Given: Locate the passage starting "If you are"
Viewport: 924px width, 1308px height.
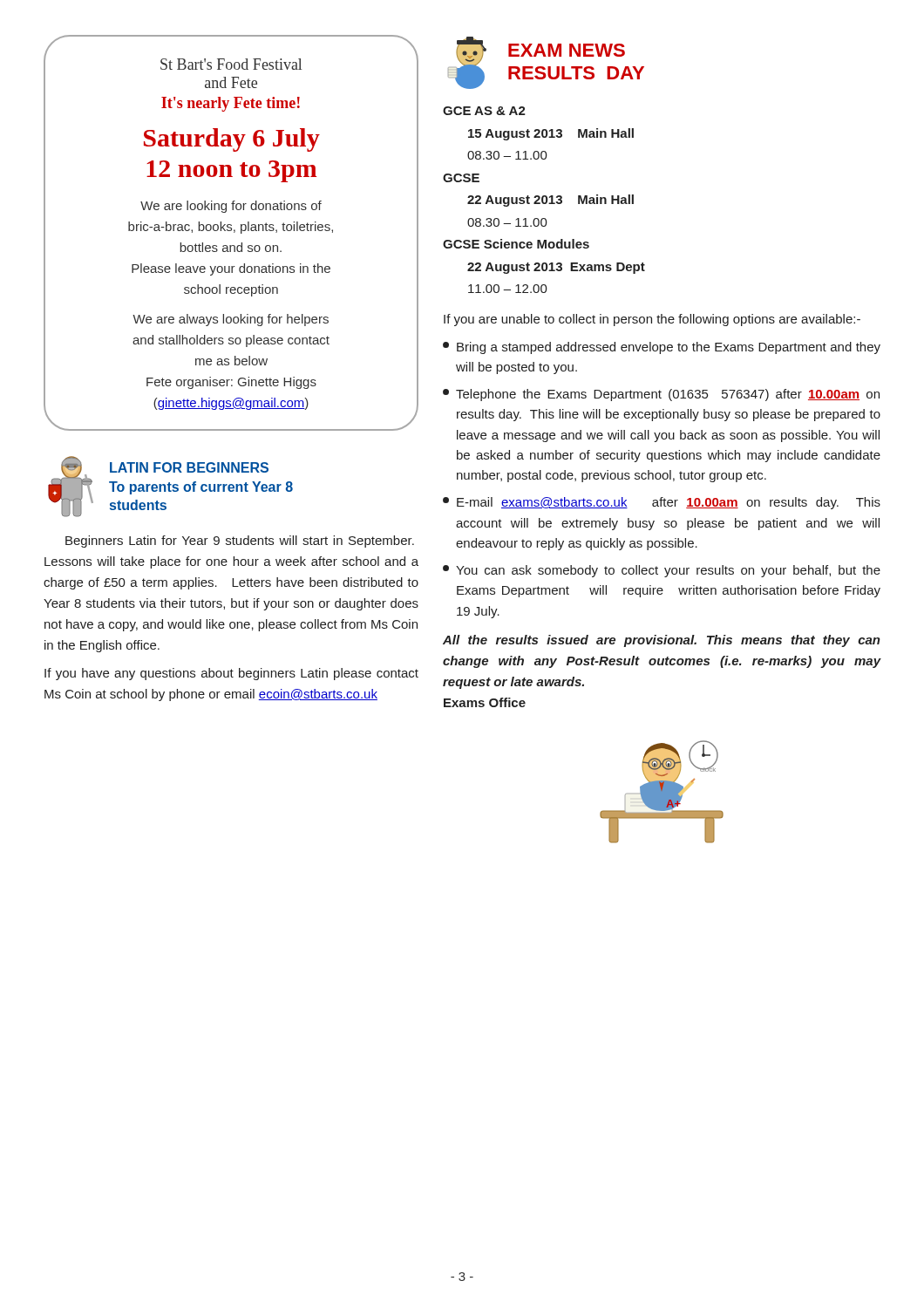Looking at the screenshot, I should coord(652,318).
